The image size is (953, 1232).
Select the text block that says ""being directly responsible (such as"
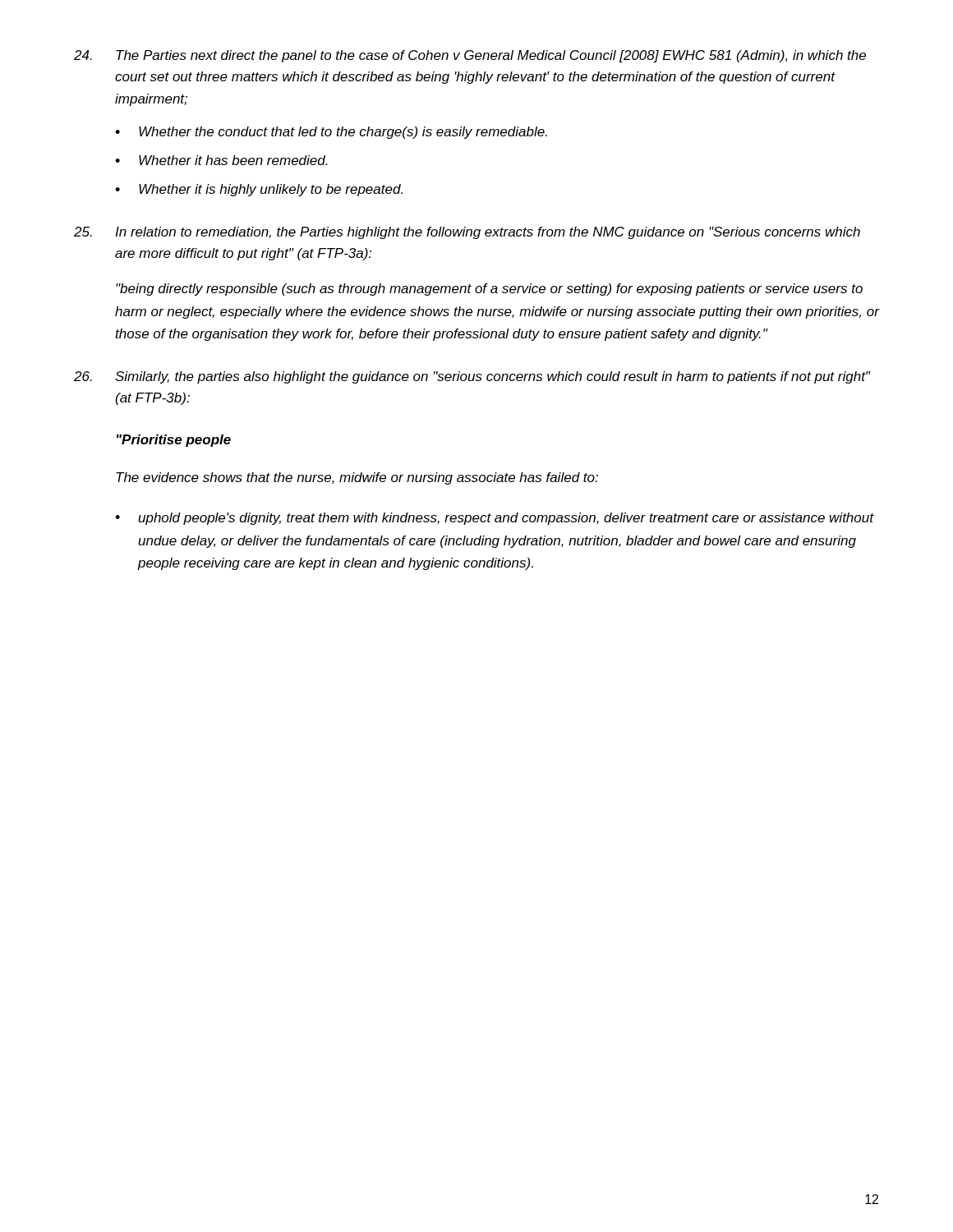(497, 311)
